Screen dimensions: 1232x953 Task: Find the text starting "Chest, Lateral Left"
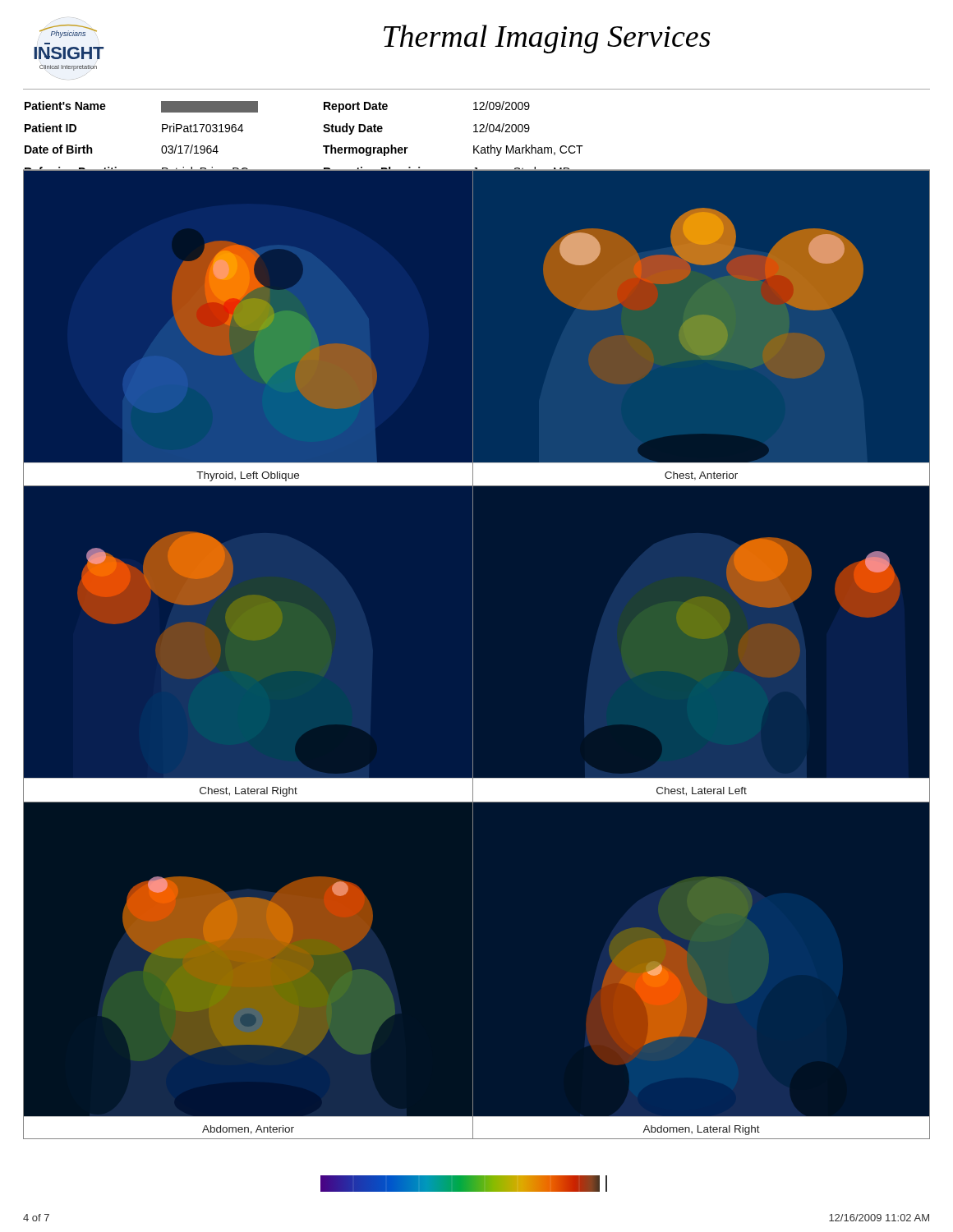click(x=701, y=790)
